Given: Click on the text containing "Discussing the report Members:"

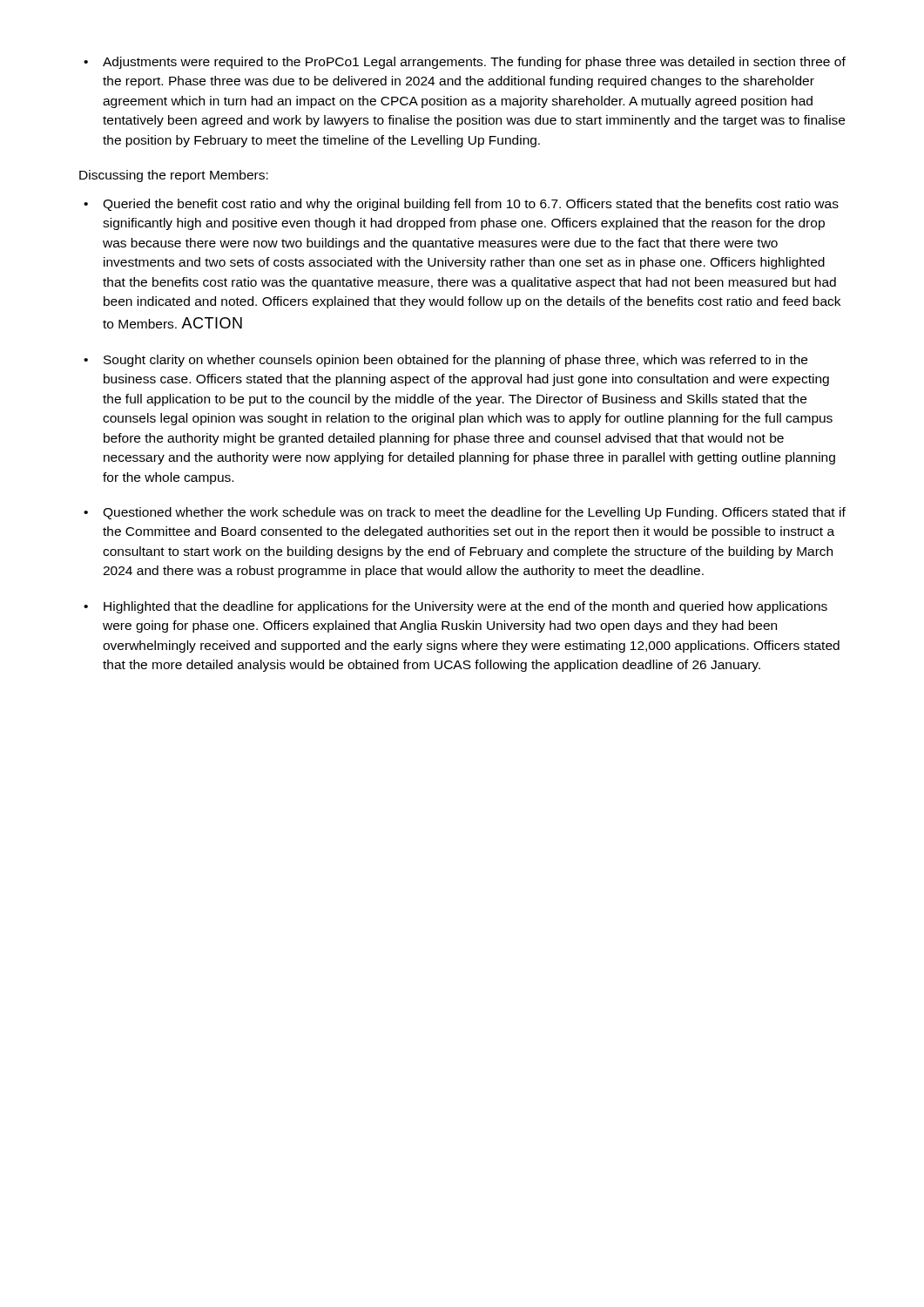Looking at the screenshot, I should click(174, 175).
